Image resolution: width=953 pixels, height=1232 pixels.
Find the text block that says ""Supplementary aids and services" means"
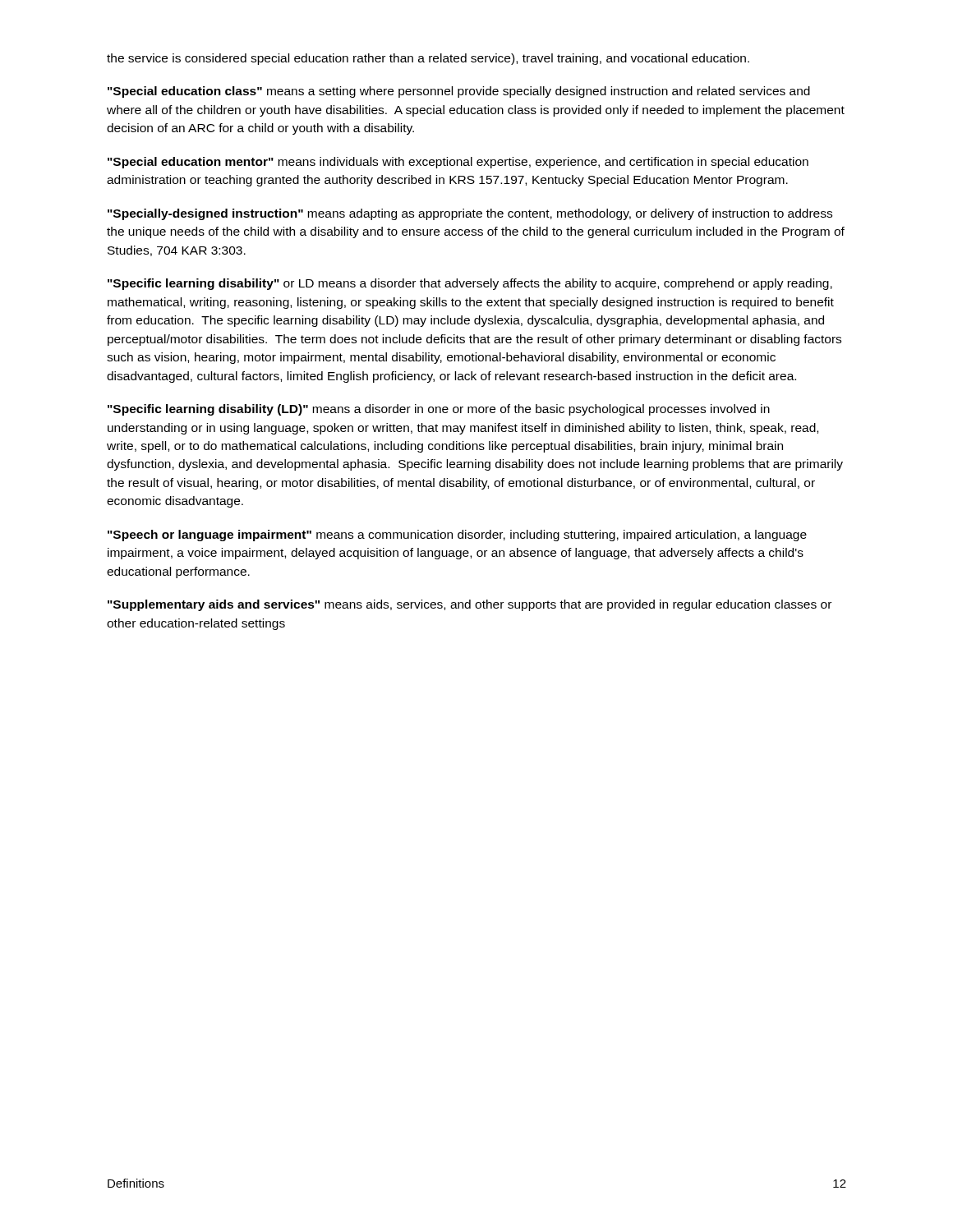[469, 613]
